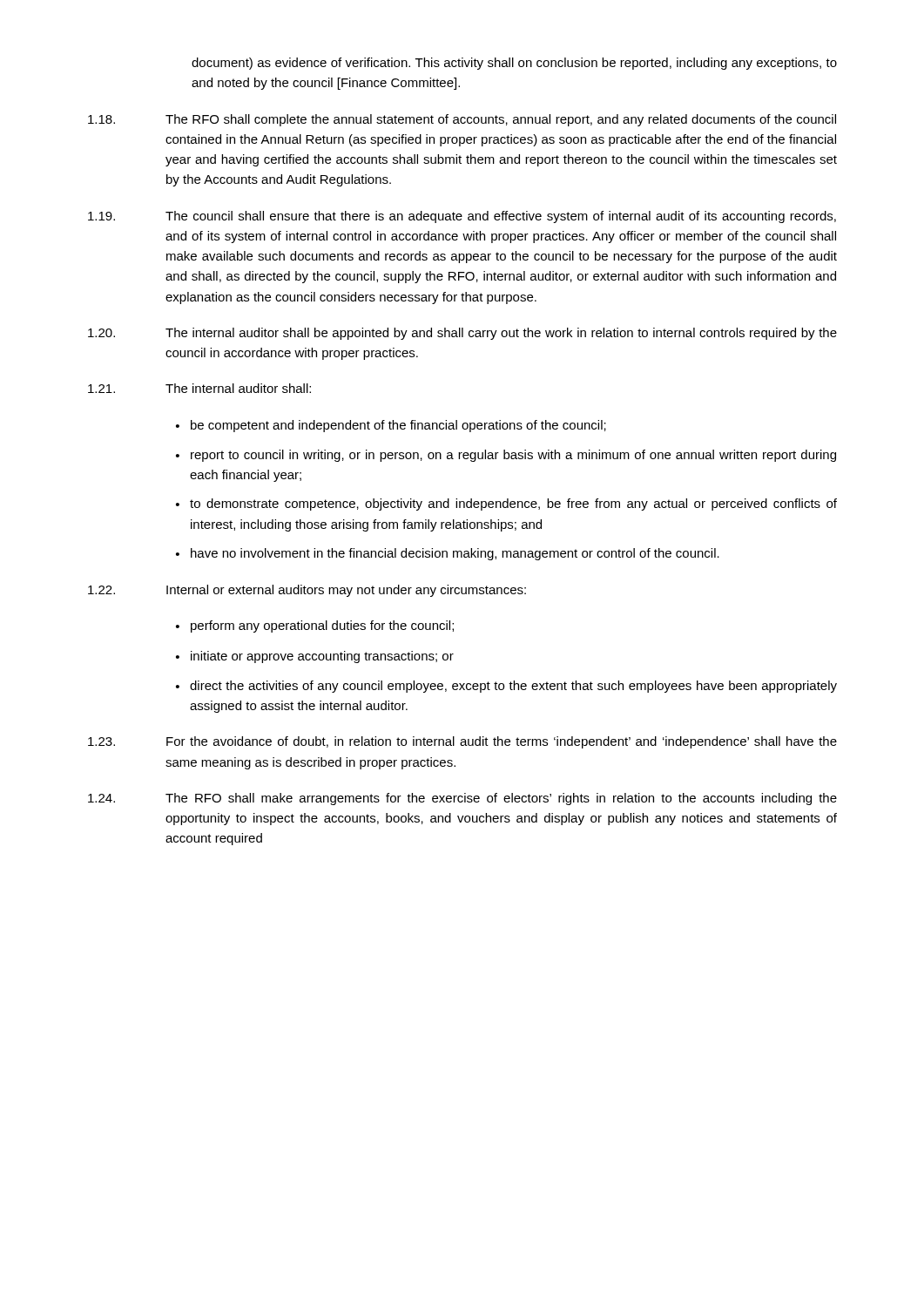Select the text block starting "22. Internal or external auditors may not"
Image resolution: width=924 pixels, height=1307 pixels.
coord(462,590)
